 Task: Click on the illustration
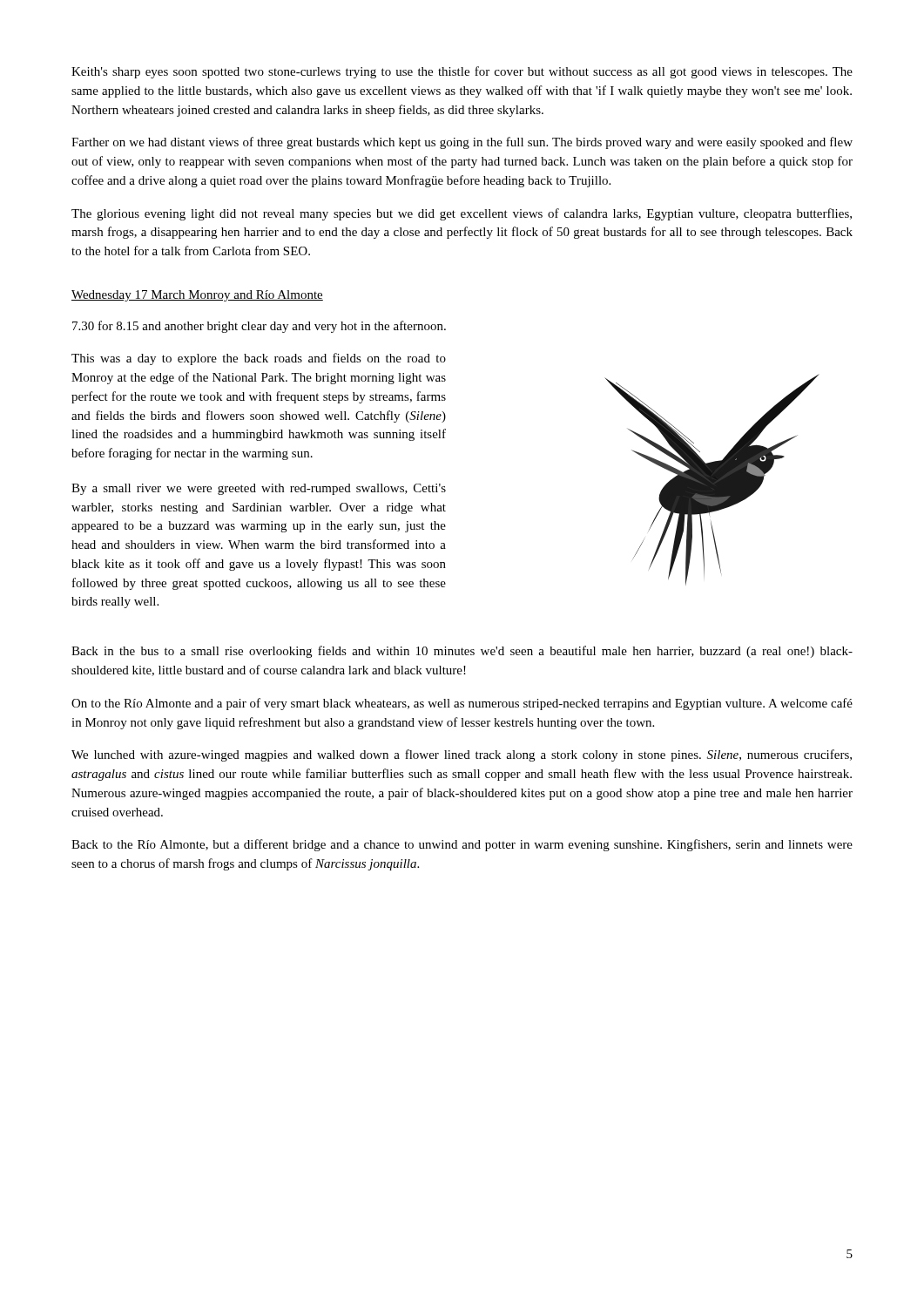pyautogui.click(x=718, y=493)
